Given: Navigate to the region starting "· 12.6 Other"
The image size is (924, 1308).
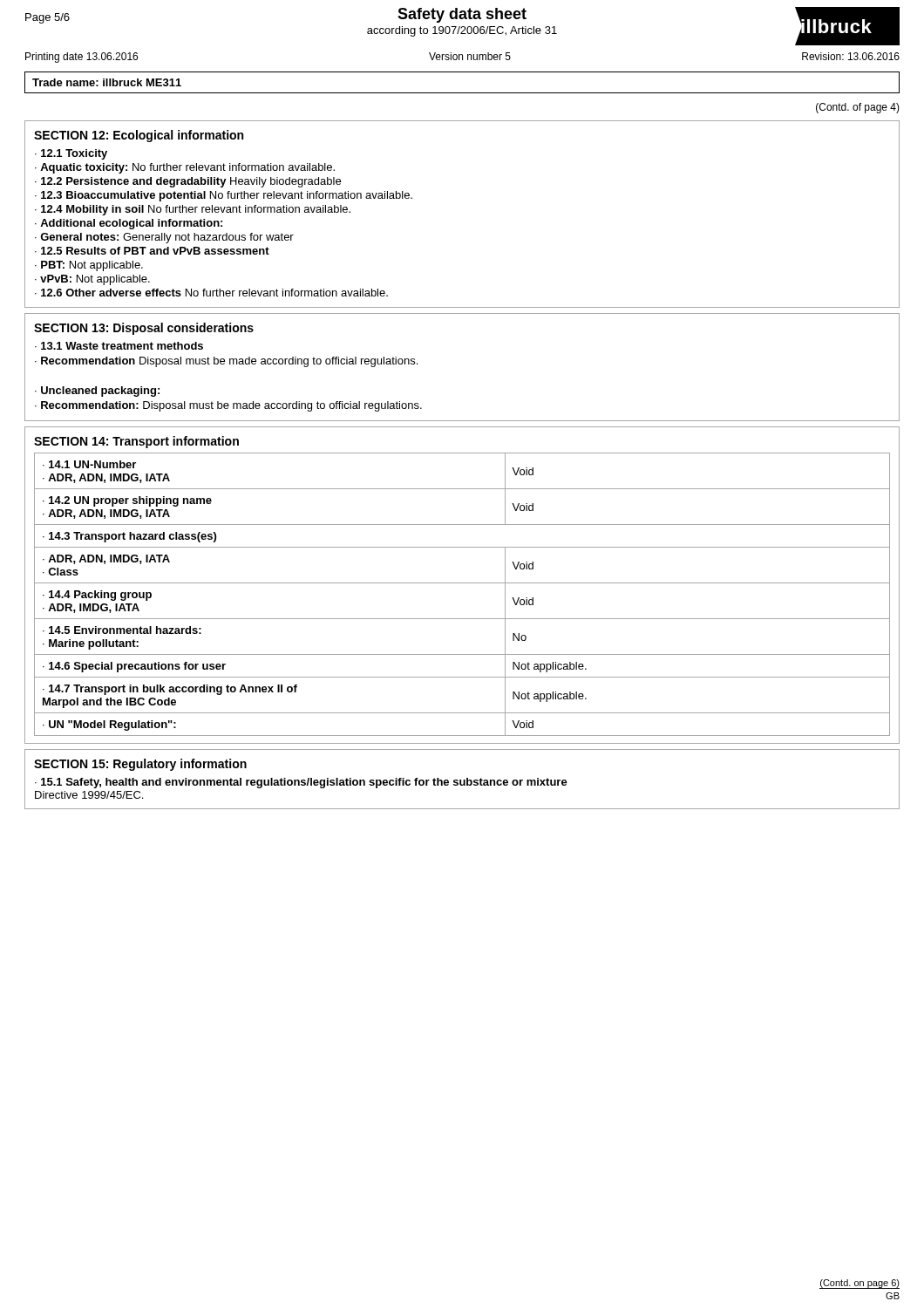Looking at the screenshot, I should pyautogui.click(x=211, y=293).
